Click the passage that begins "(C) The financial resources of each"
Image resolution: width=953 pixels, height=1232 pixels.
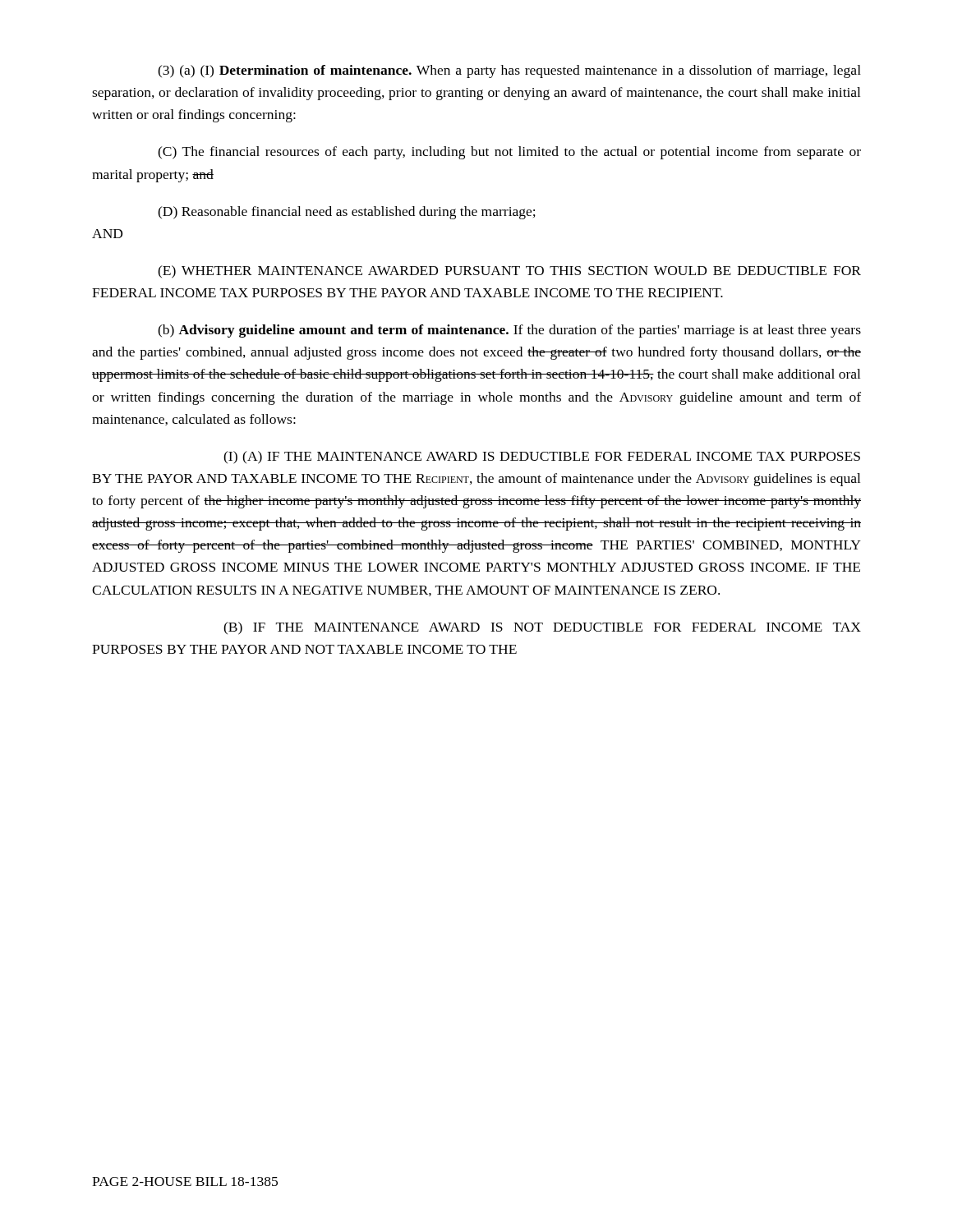point(476,163)
